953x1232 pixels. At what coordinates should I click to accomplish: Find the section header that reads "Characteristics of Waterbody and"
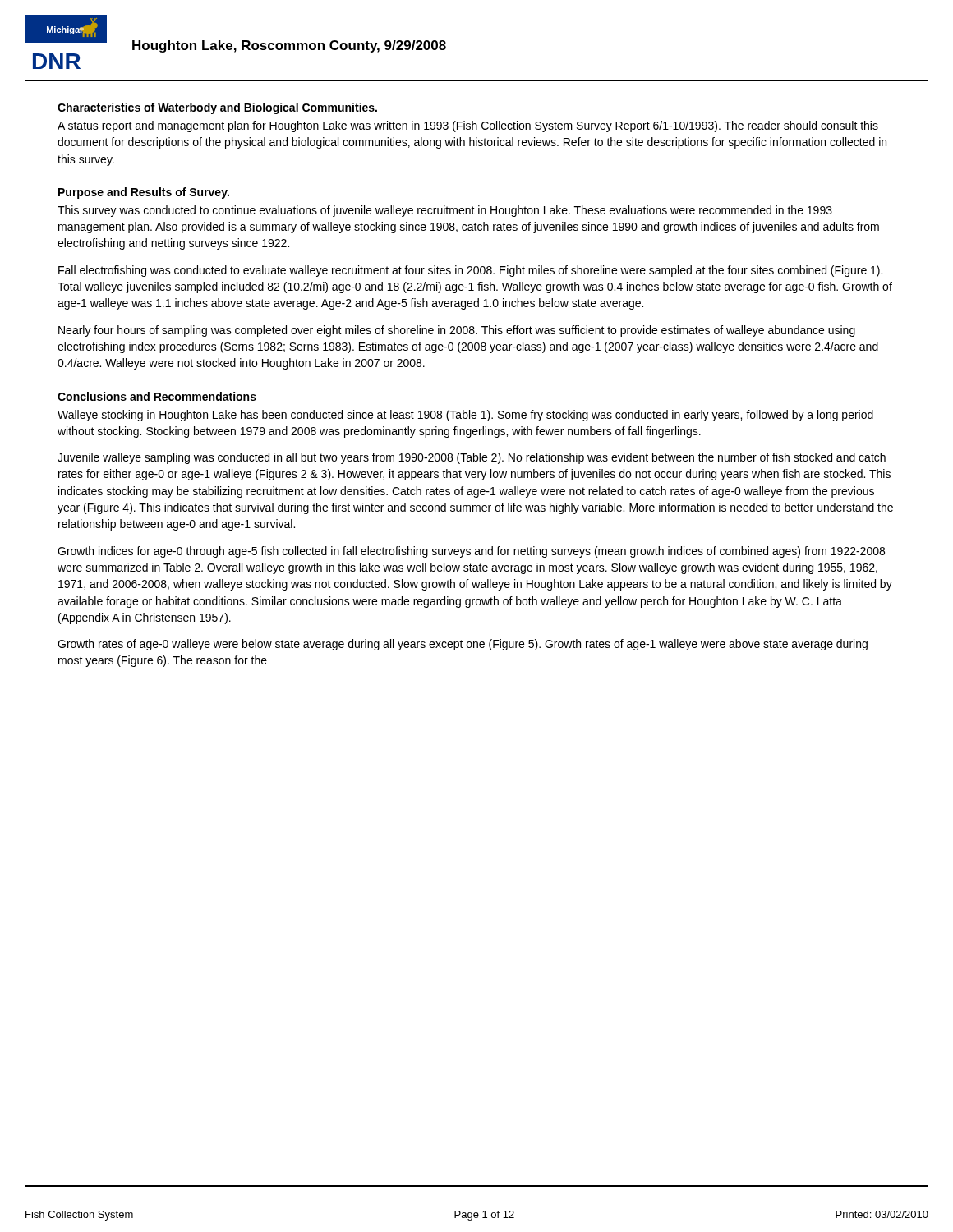click(x=218, y=108)
